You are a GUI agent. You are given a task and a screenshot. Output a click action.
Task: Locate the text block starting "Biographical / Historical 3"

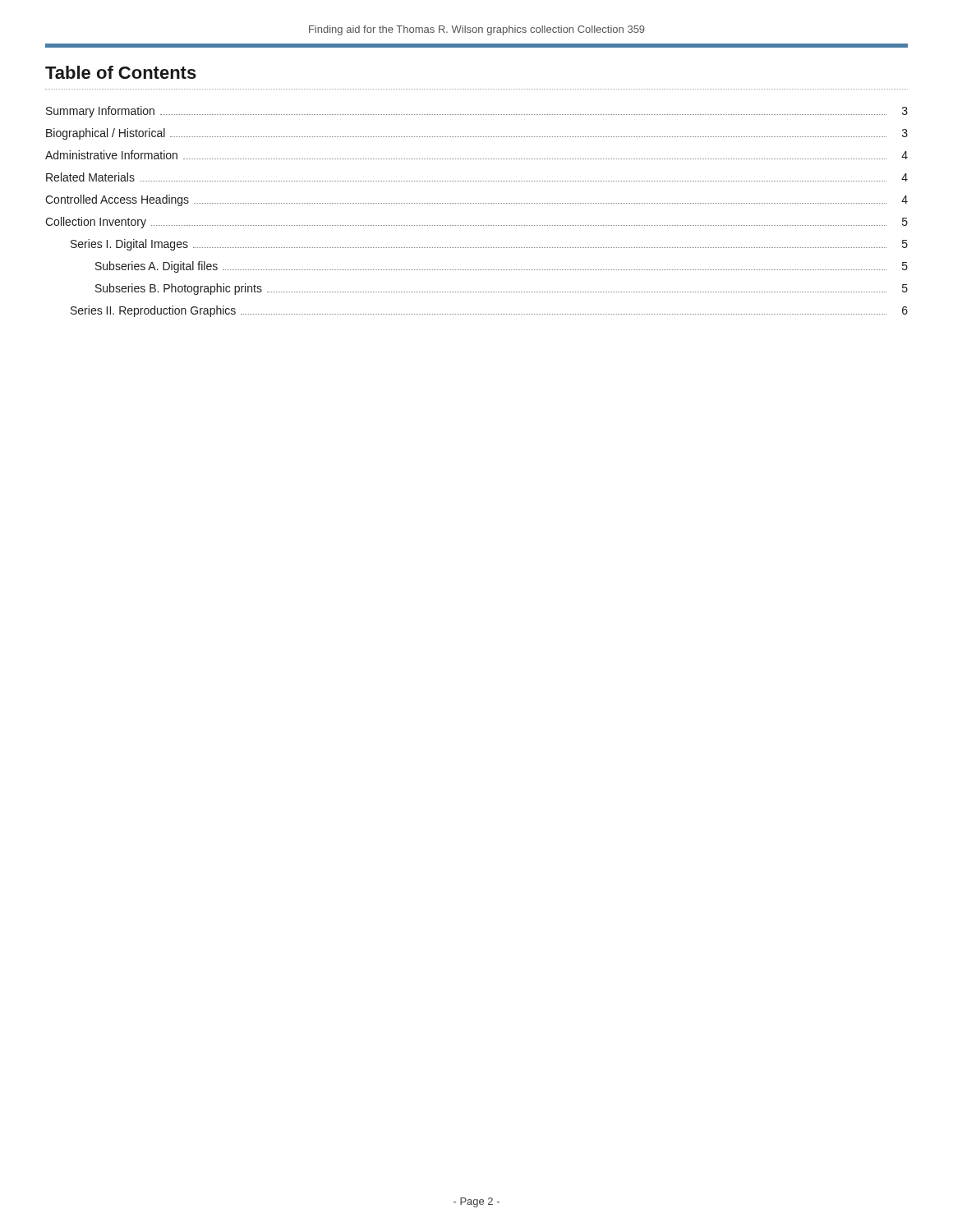476,133
